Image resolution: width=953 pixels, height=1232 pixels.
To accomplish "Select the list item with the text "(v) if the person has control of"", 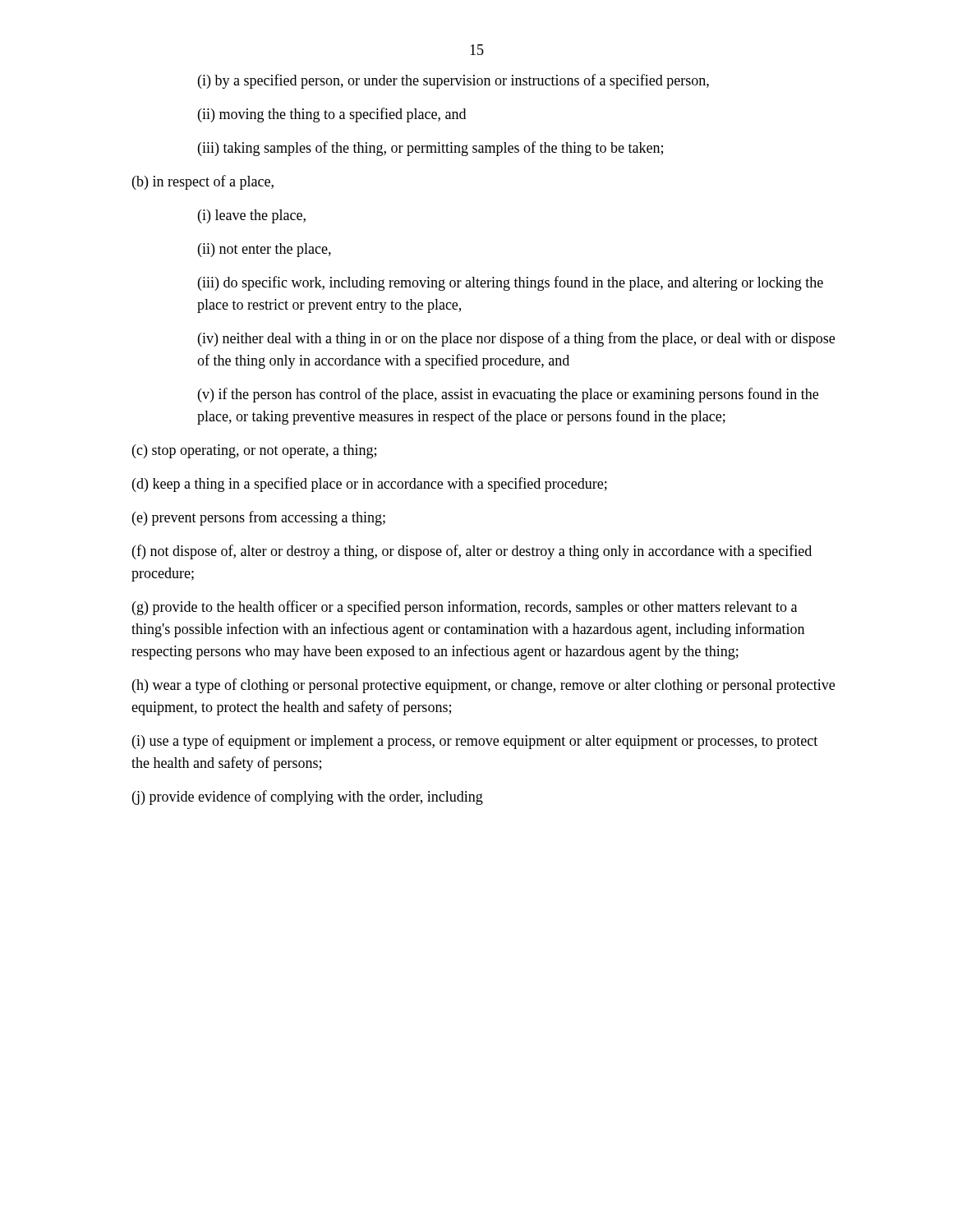I will tap(508, 405).
